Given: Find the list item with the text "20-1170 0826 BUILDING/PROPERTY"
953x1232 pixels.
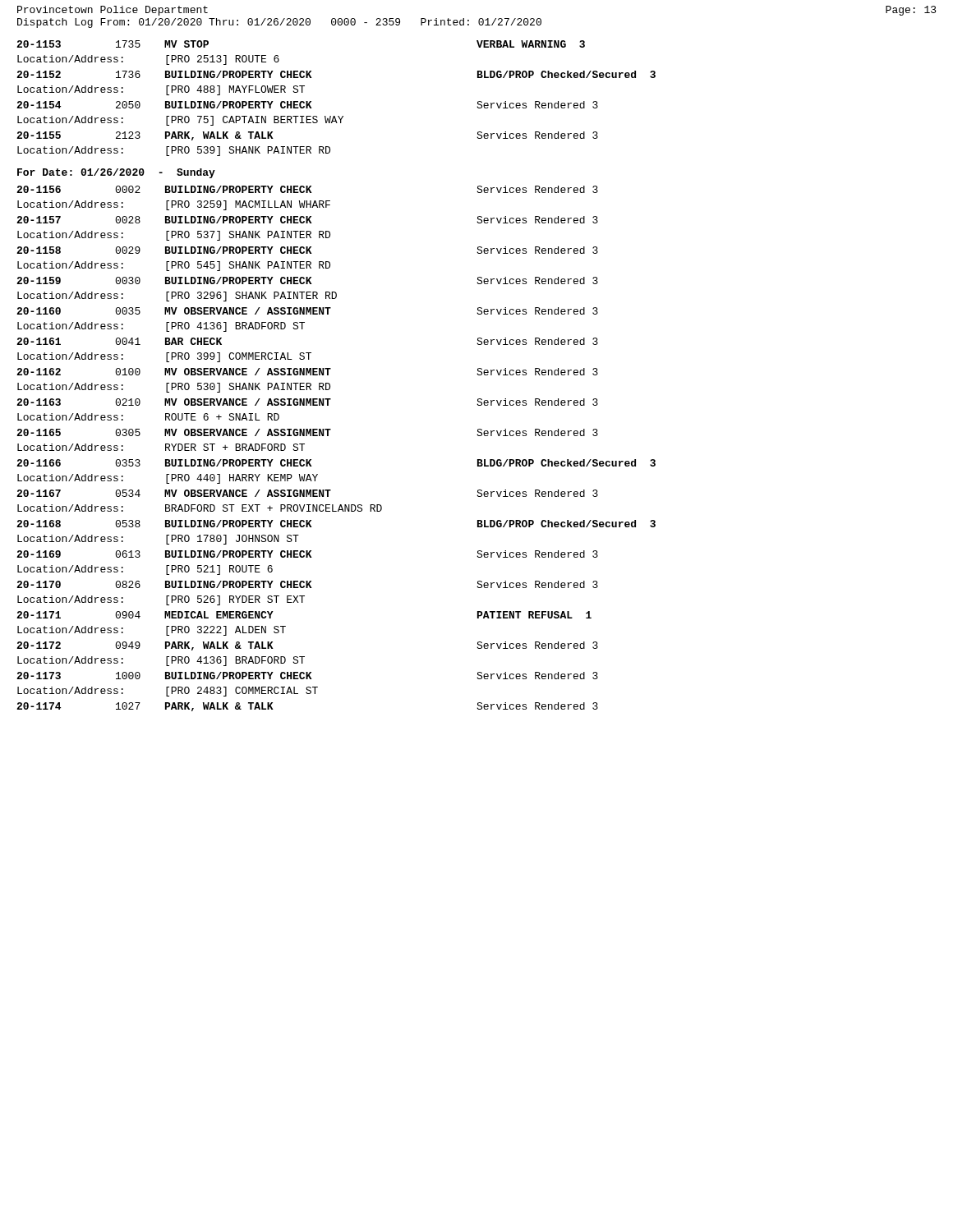Looking at the screenshot, I should click(476, 593).
